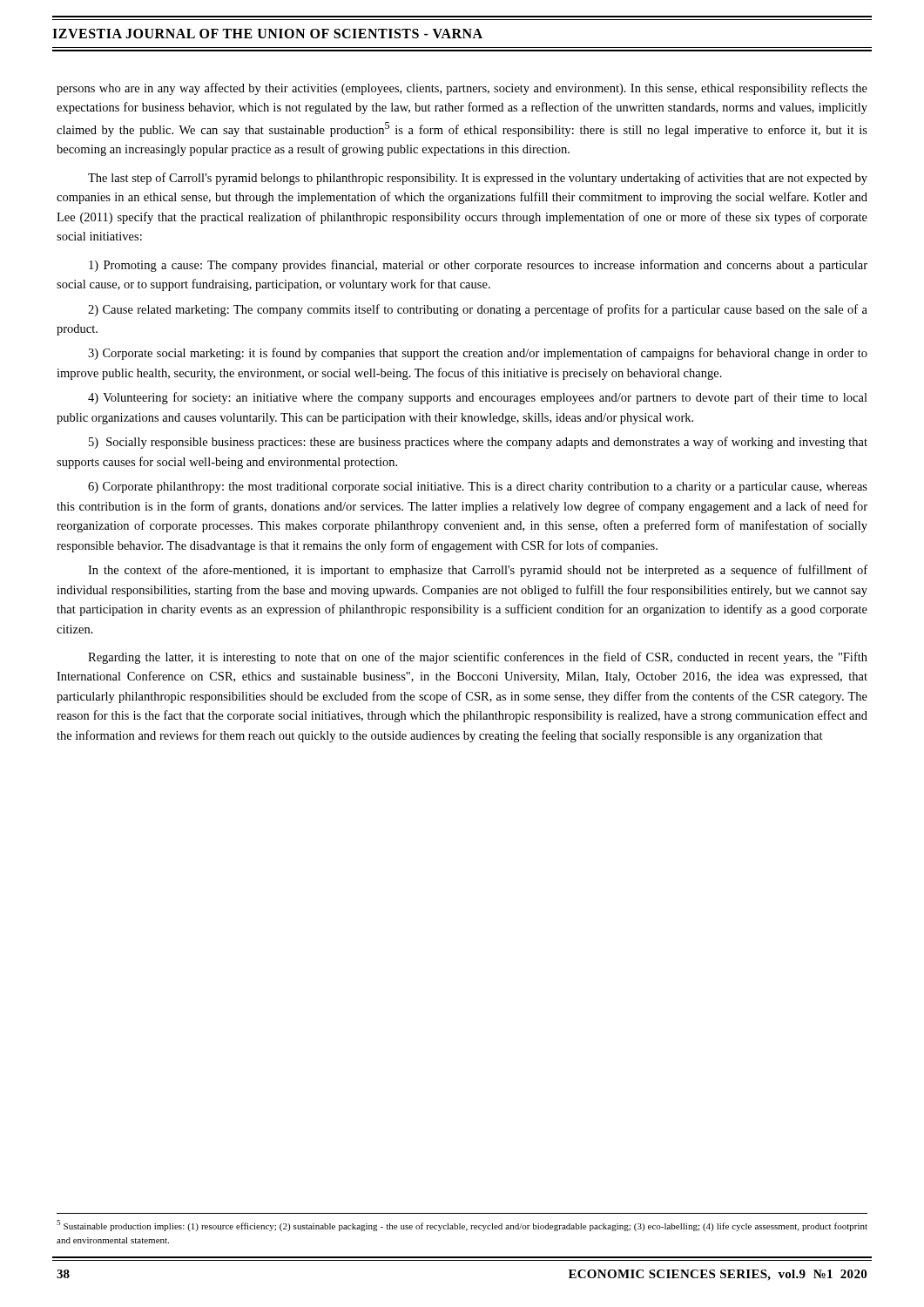Locate the text block that says "The last step of"
The image size is (924, 1307).
click(462, 207)
